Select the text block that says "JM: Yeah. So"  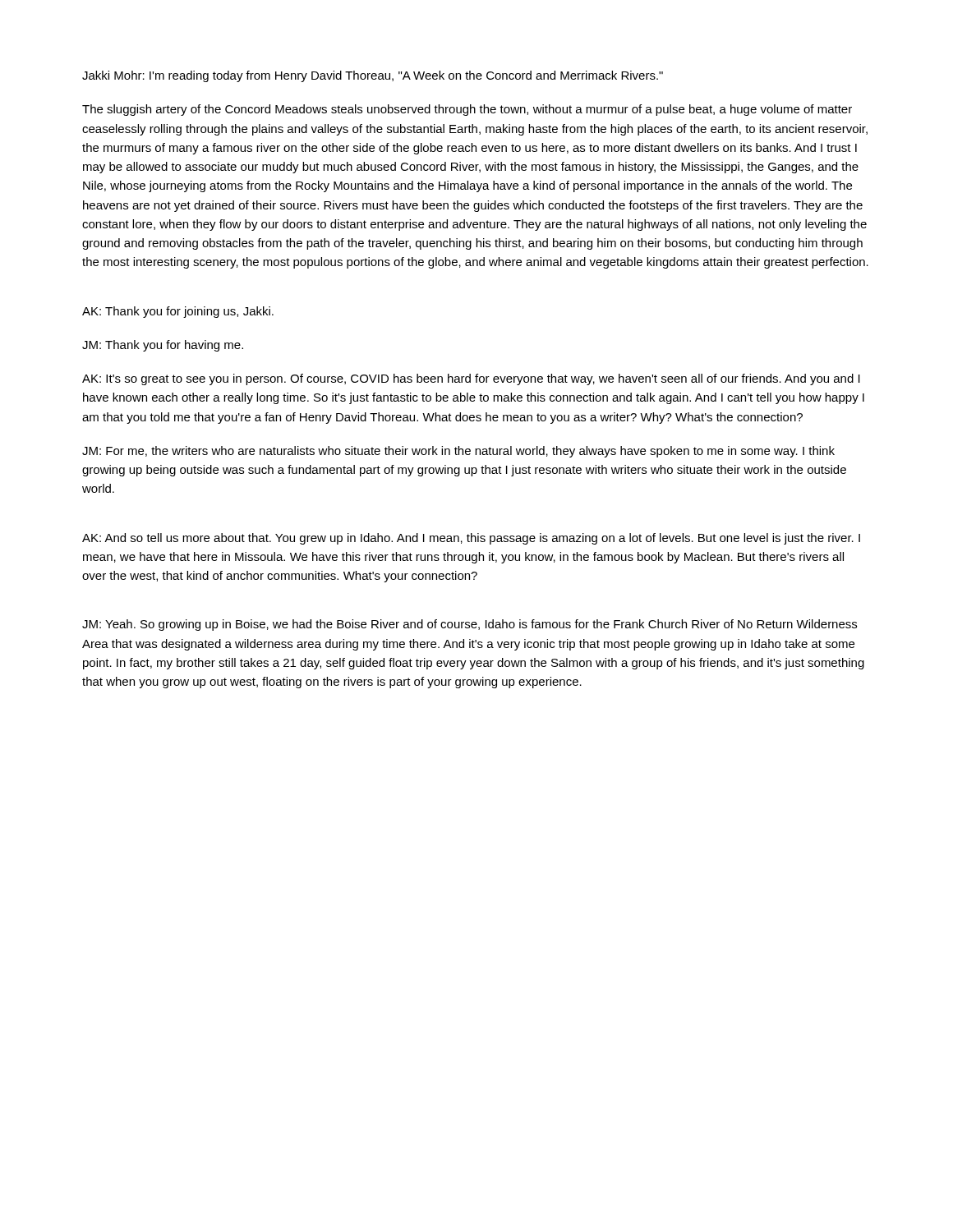[473, 653]
